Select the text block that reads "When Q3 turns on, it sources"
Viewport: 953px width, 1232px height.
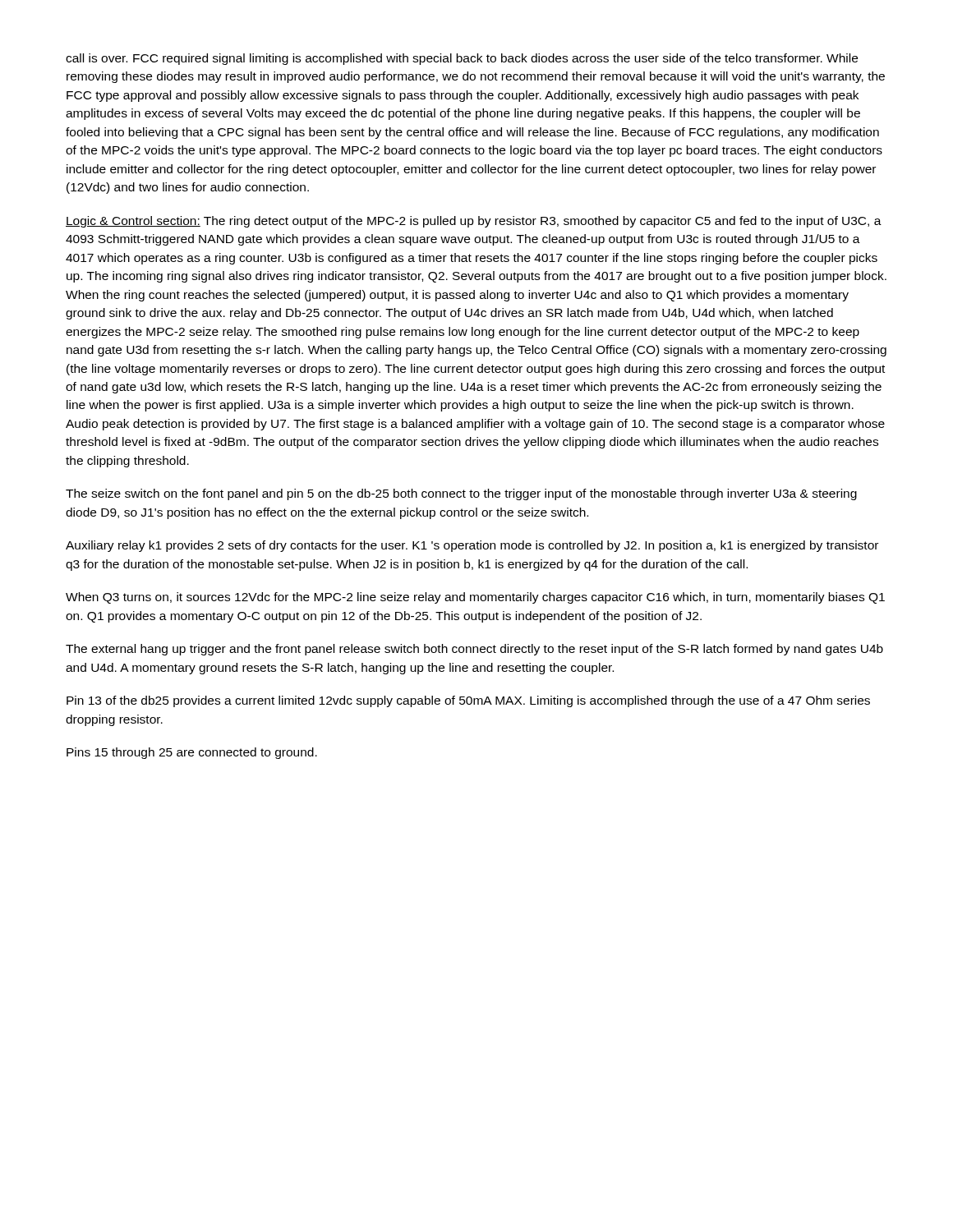476,606
